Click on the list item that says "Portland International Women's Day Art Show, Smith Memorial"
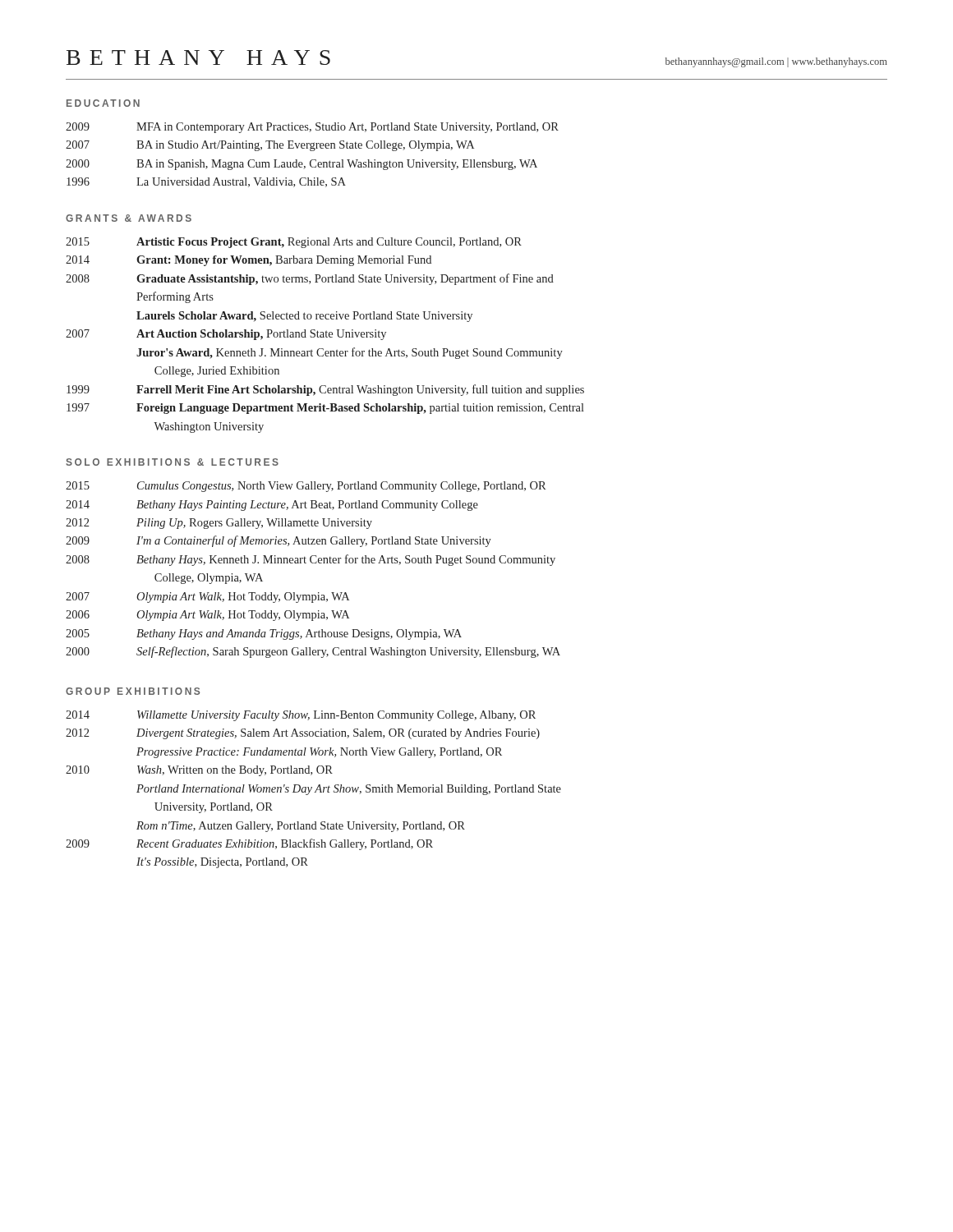This screenshot has width=953, height=1232. coord(349,797)
